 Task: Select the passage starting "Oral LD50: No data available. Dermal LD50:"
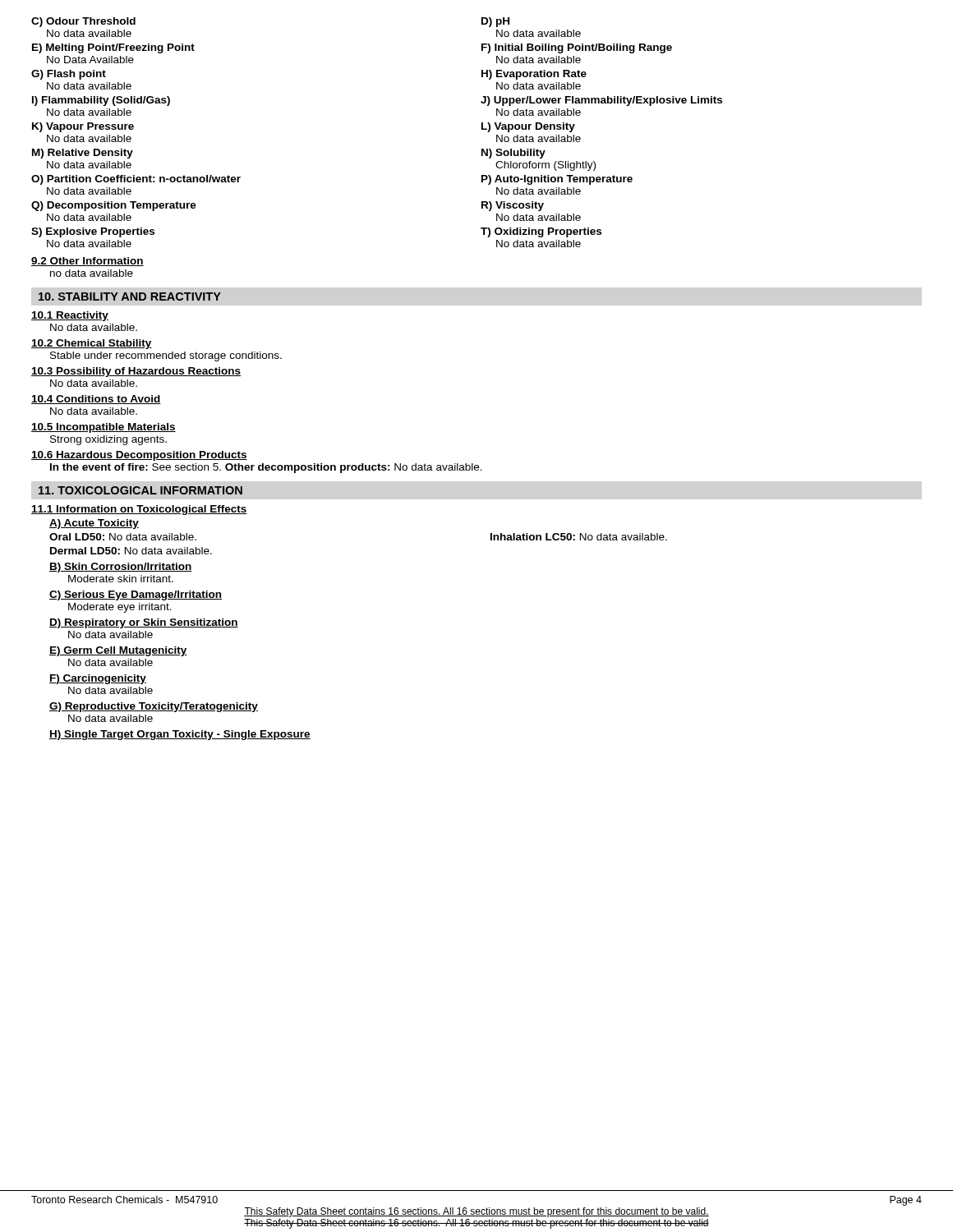click(x=123, y=537)
